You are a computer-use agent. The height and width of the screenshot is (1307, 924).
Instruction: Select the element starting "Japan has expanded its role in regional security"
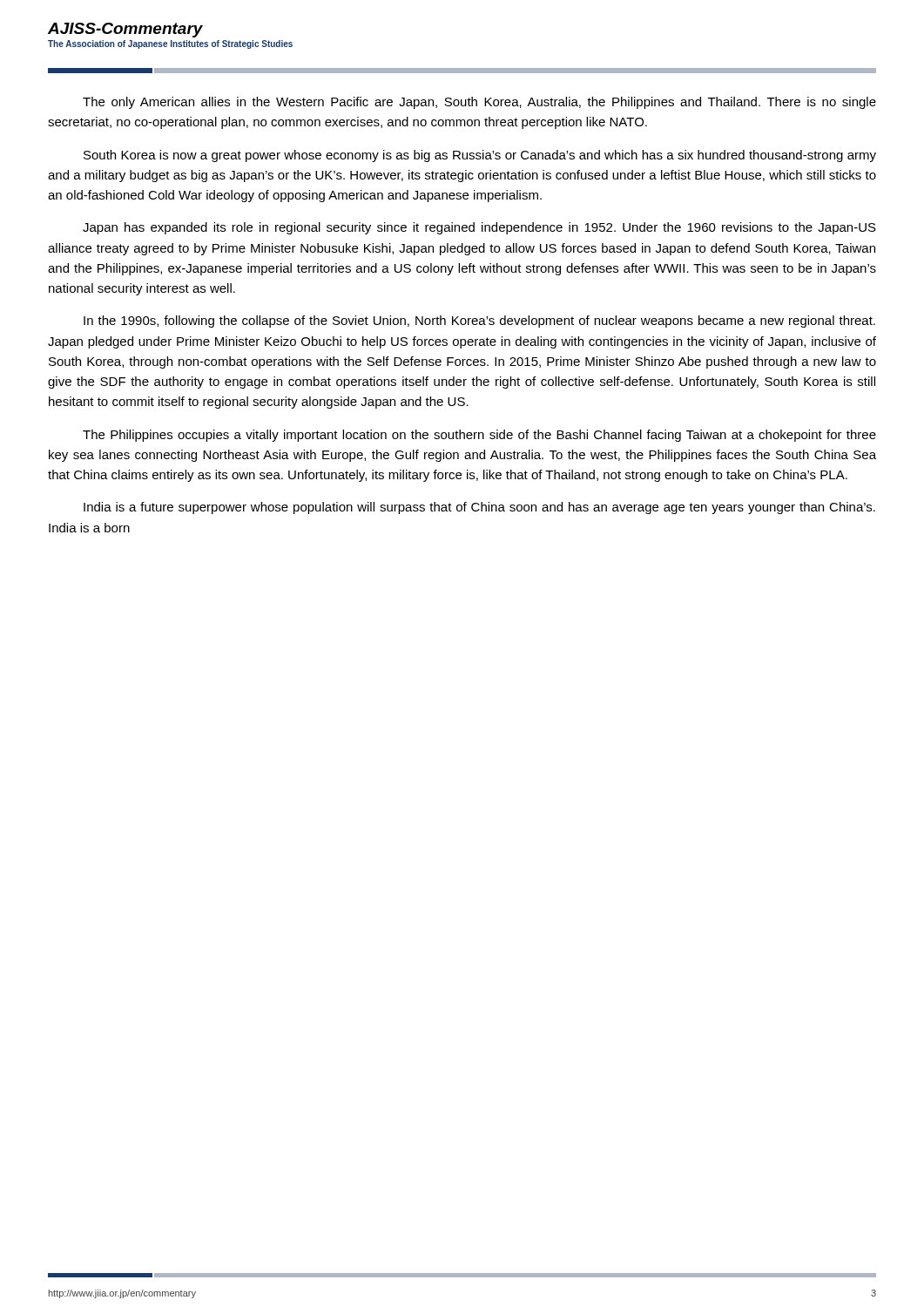coord(462,258)
